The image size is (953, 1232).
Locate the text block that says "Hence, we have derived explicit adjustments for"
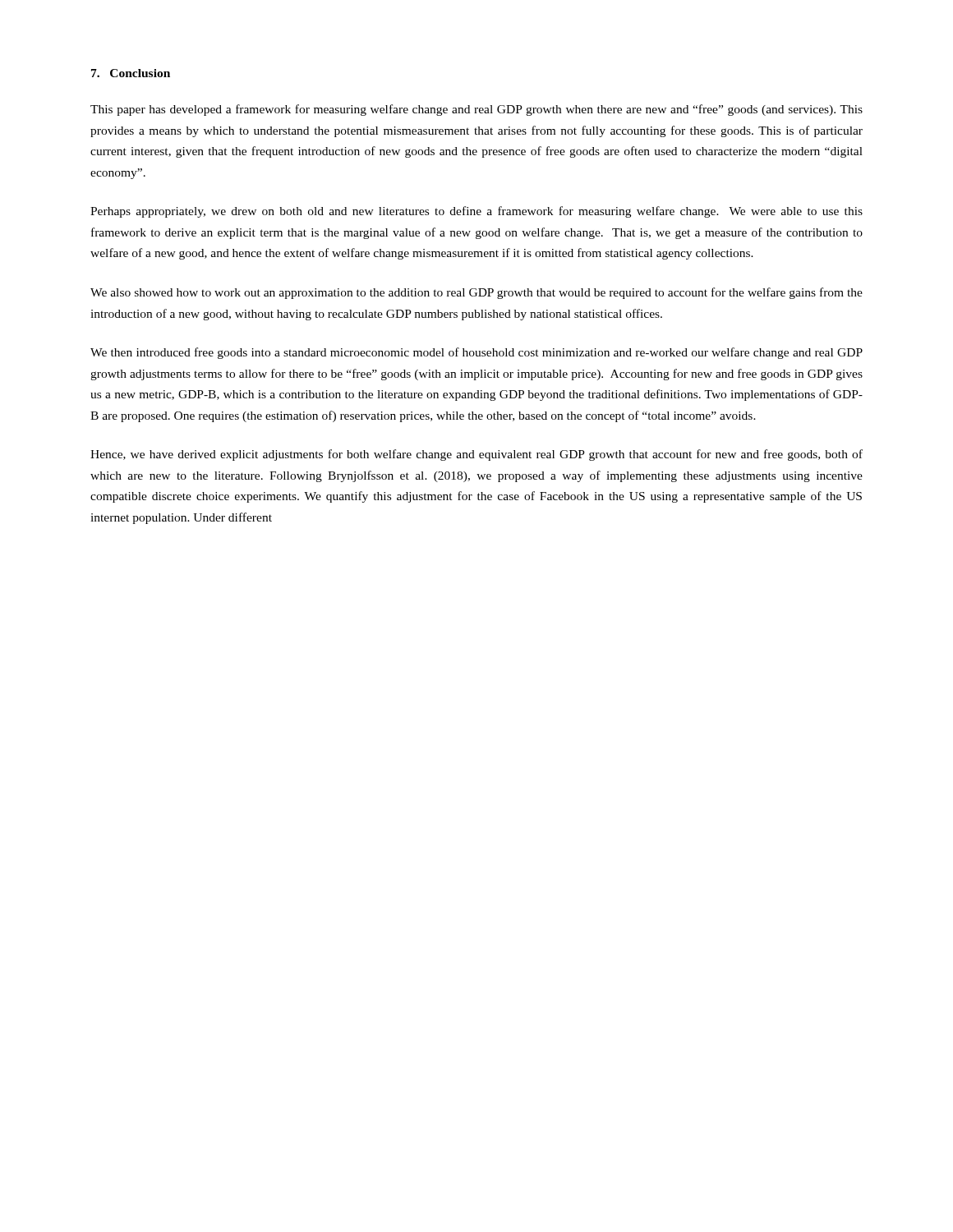[476, 486]
